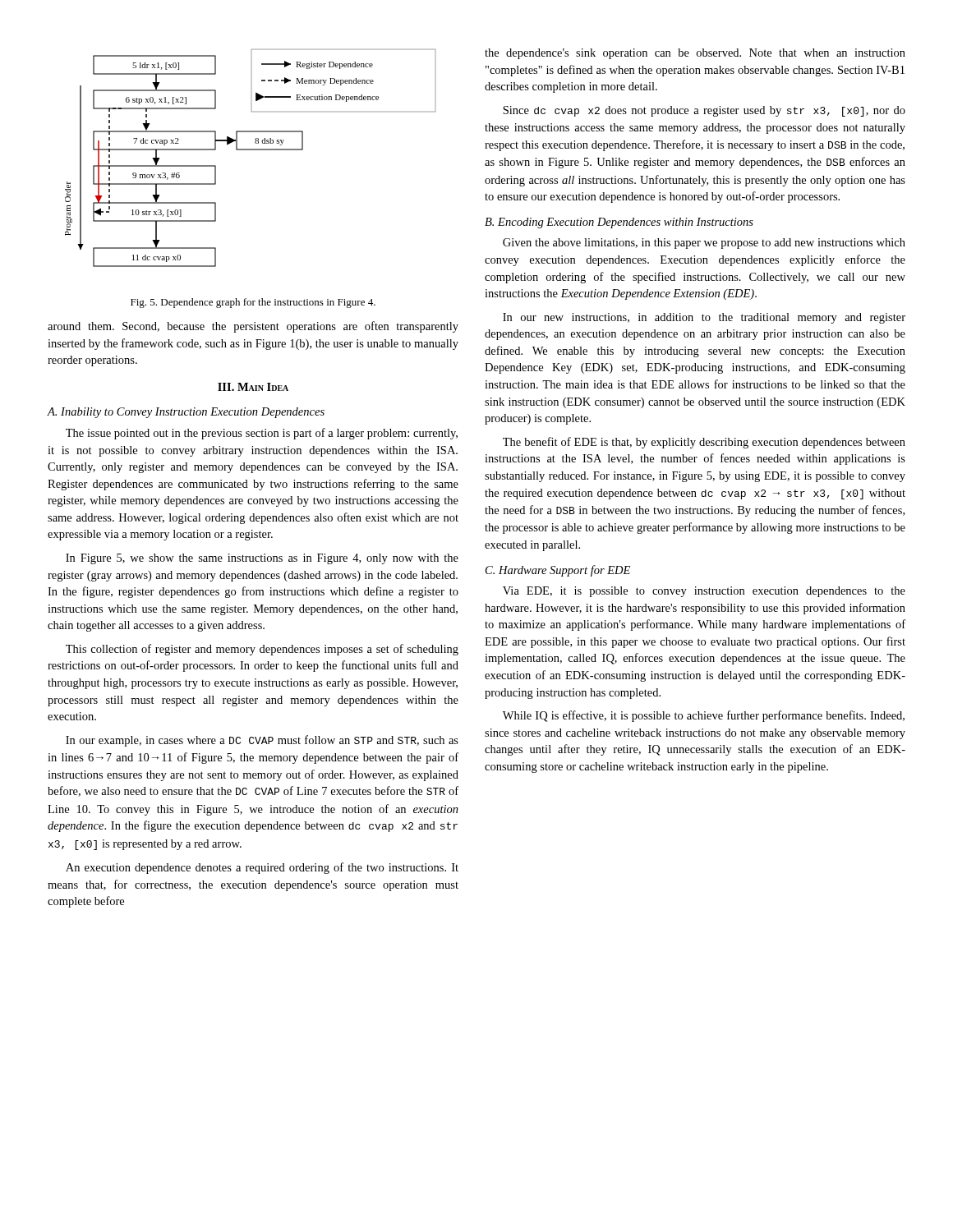Locate the passage starting "B. Encoding Execution Dependences"

[619, 222]
